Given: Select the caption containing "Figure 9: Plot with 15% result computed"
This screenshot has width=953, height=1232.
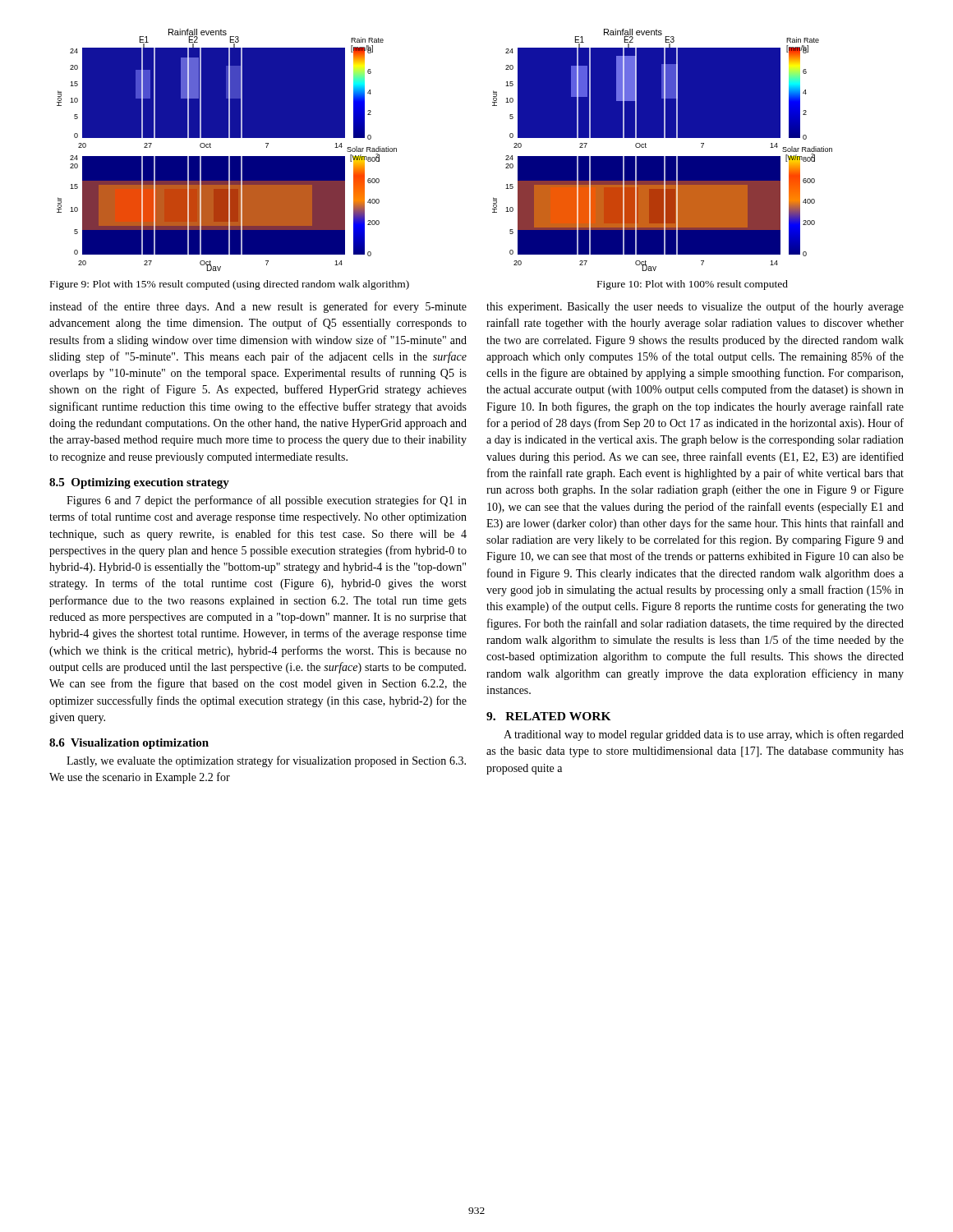Looking at the screenshot, I should 229,284.
